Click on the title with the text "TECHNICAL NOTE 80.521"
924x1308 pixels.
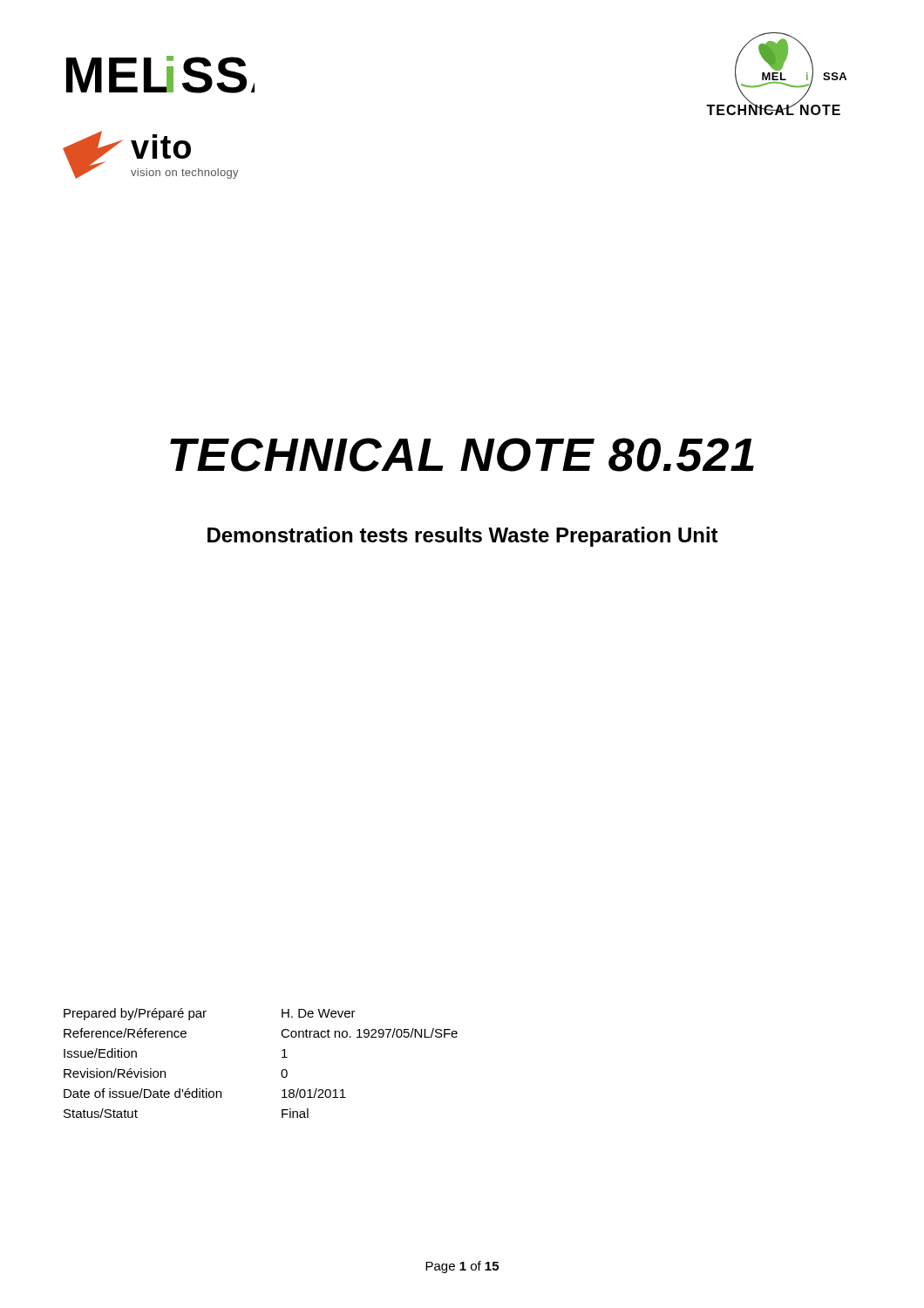pyautogui.click(x=462, y=454)
